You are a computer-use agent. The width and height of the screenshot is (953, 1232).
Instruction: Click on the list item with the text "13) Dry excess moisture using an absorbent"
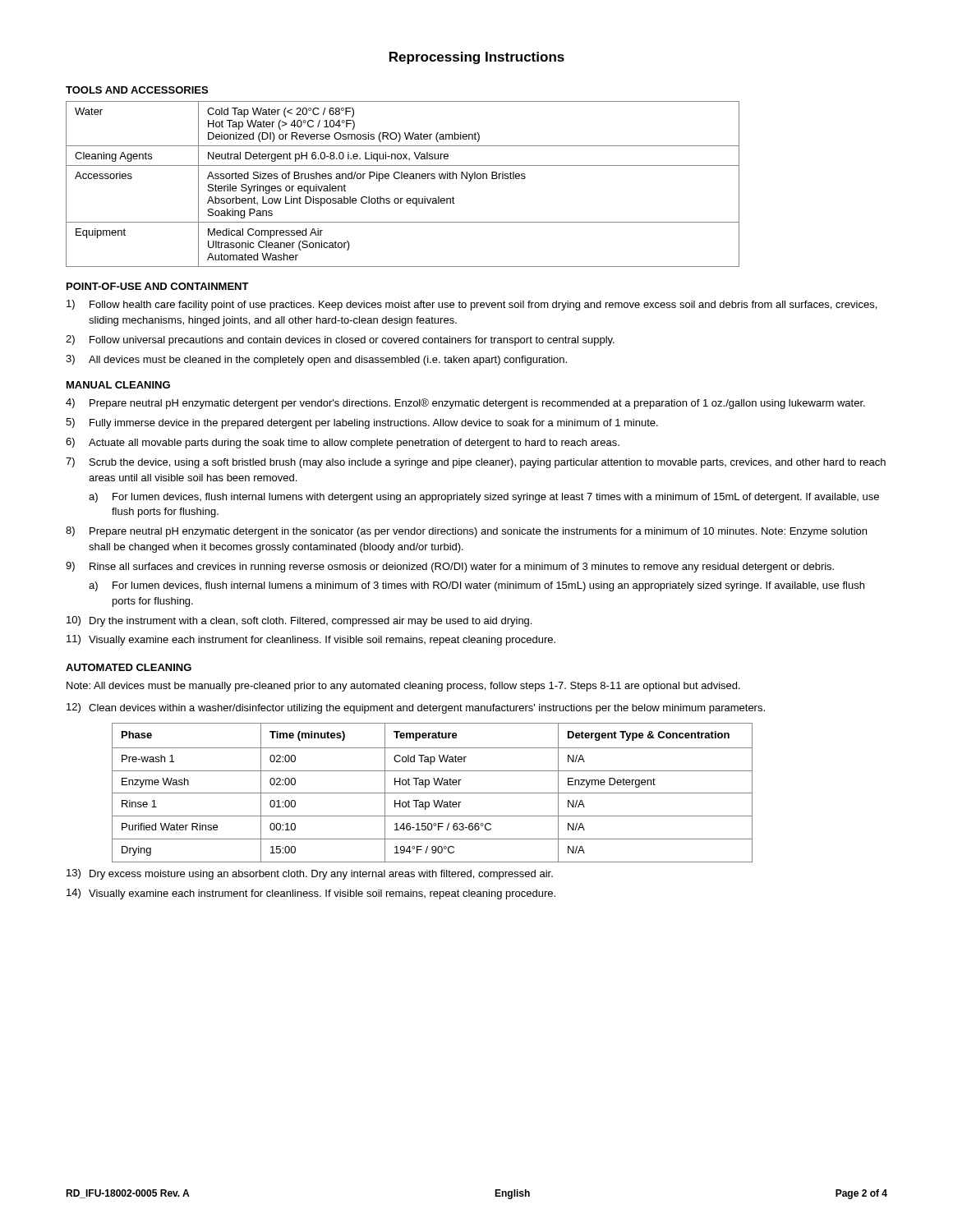476,874
